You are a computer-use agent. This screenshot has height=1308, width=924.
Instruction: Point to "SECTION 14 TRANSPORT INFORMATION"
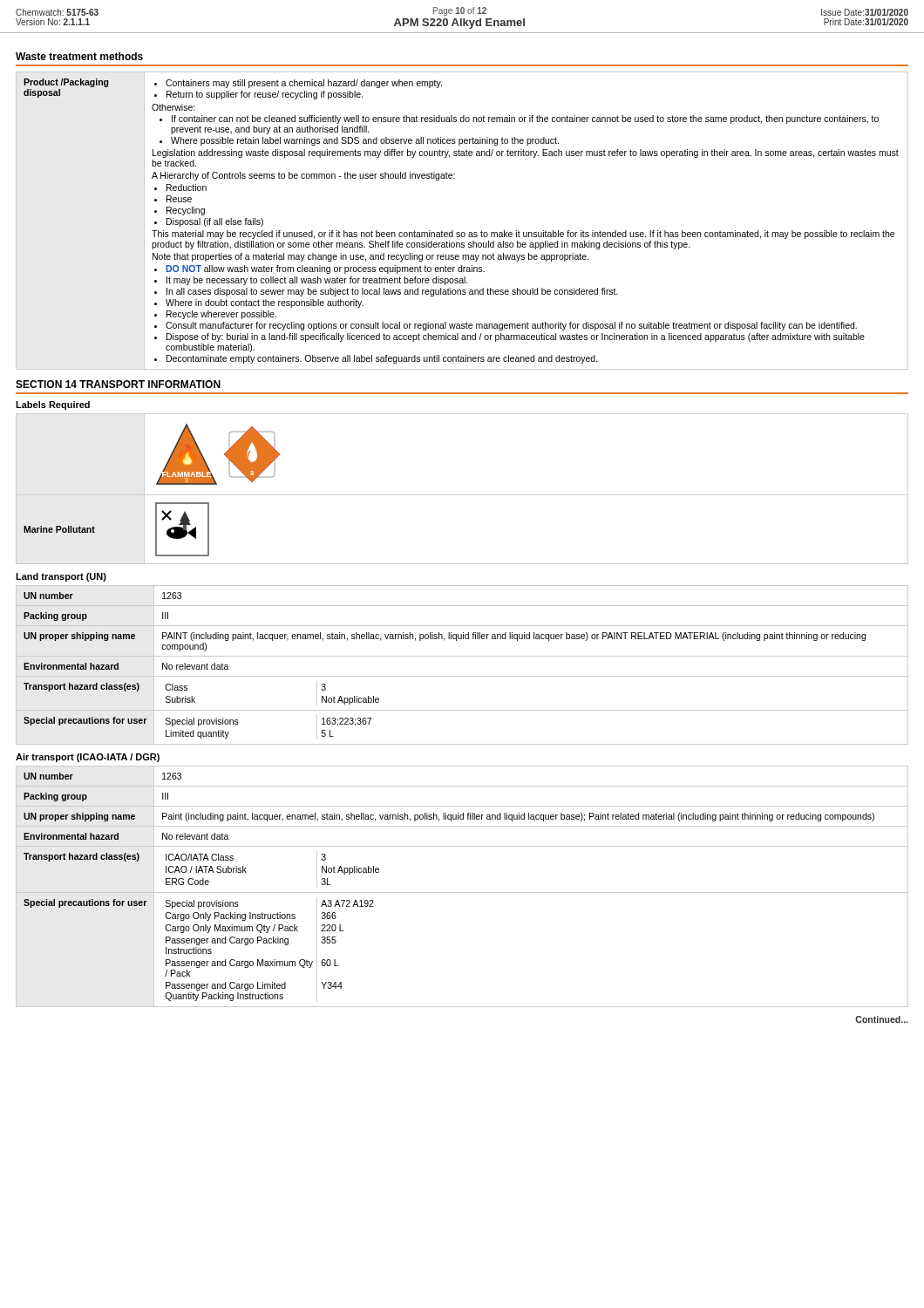(118, 385)
